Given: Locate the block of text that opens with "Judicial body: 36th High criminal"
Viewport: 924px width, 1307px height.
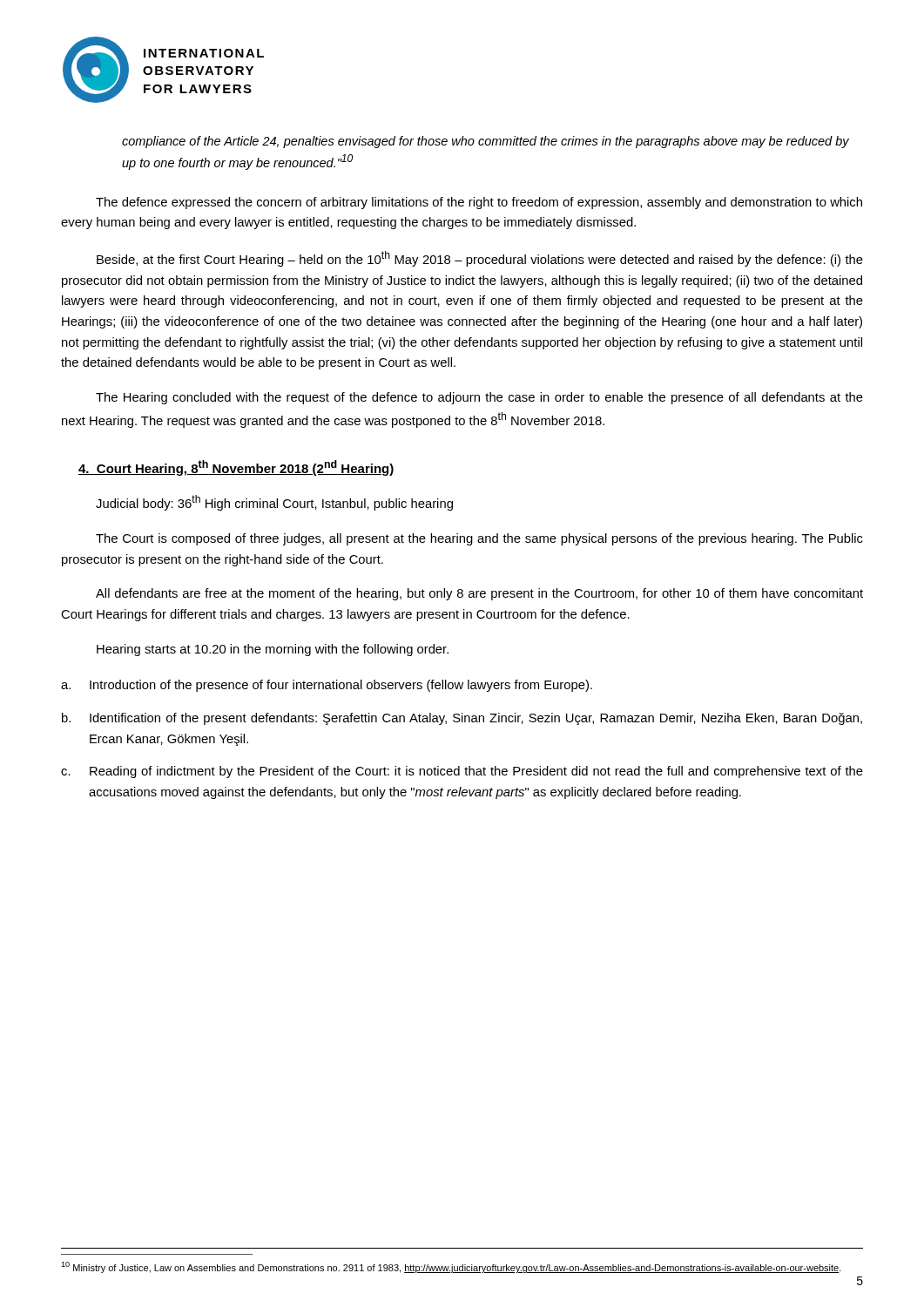Looking at the screenshot, I should (x=275, y=502).
